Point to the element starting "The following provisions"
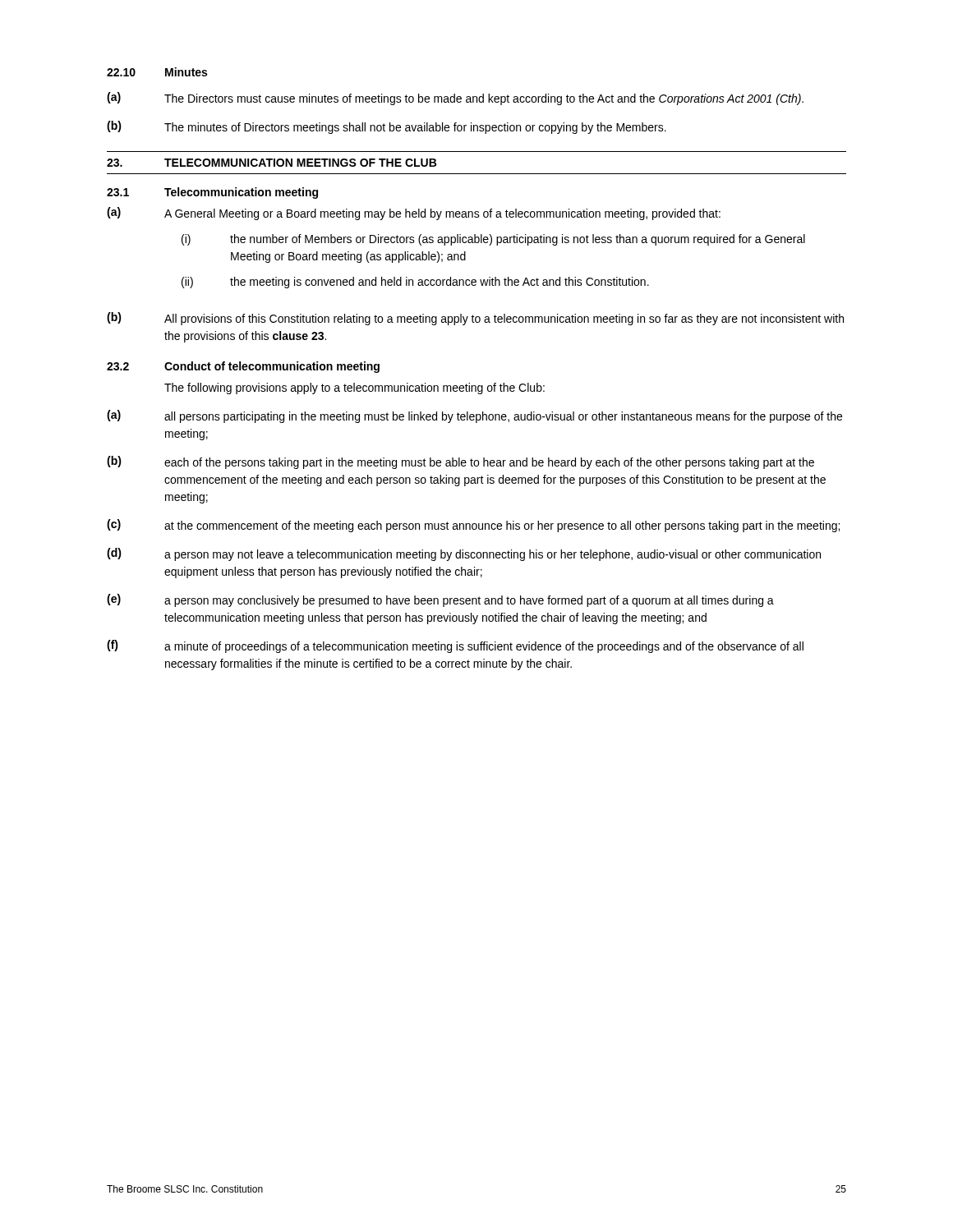The height and width of the screenshot is (1232, 953). (355, 388)
